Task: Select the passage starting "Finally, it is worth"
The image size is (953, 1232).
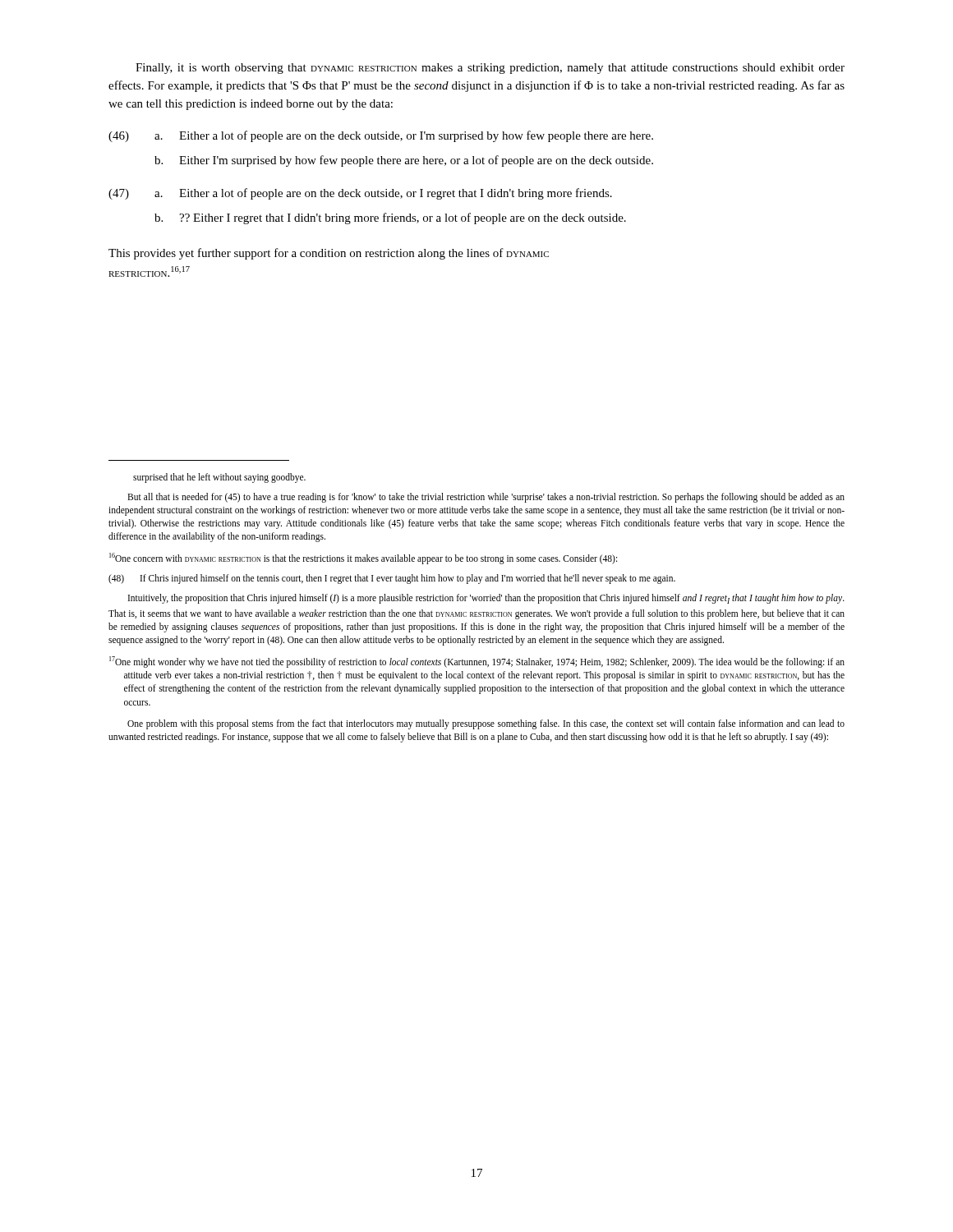Action: (x=476, y=85)
